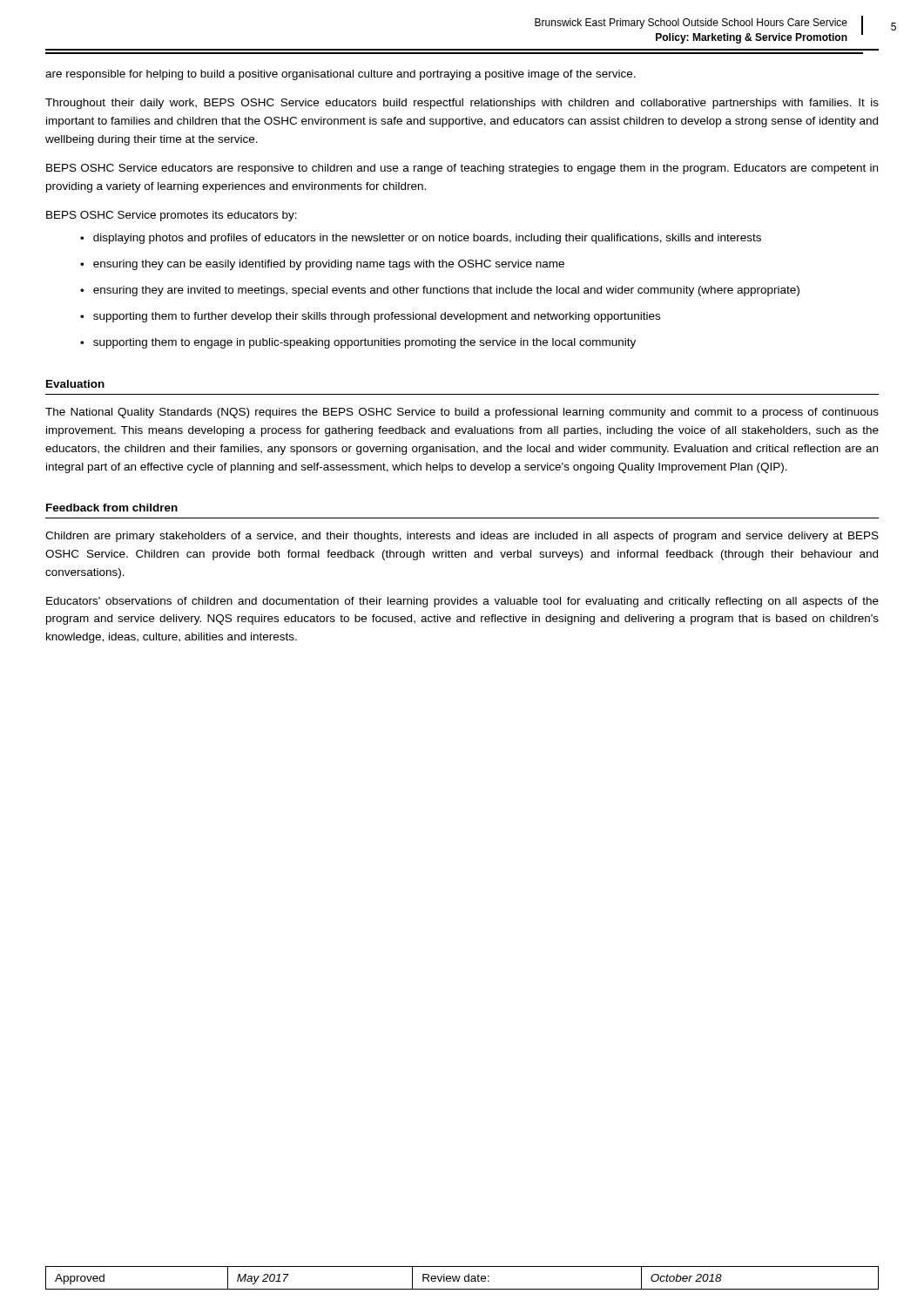Locate the block of text that opens with "• ensuring they are invited"

click(440, 291)
